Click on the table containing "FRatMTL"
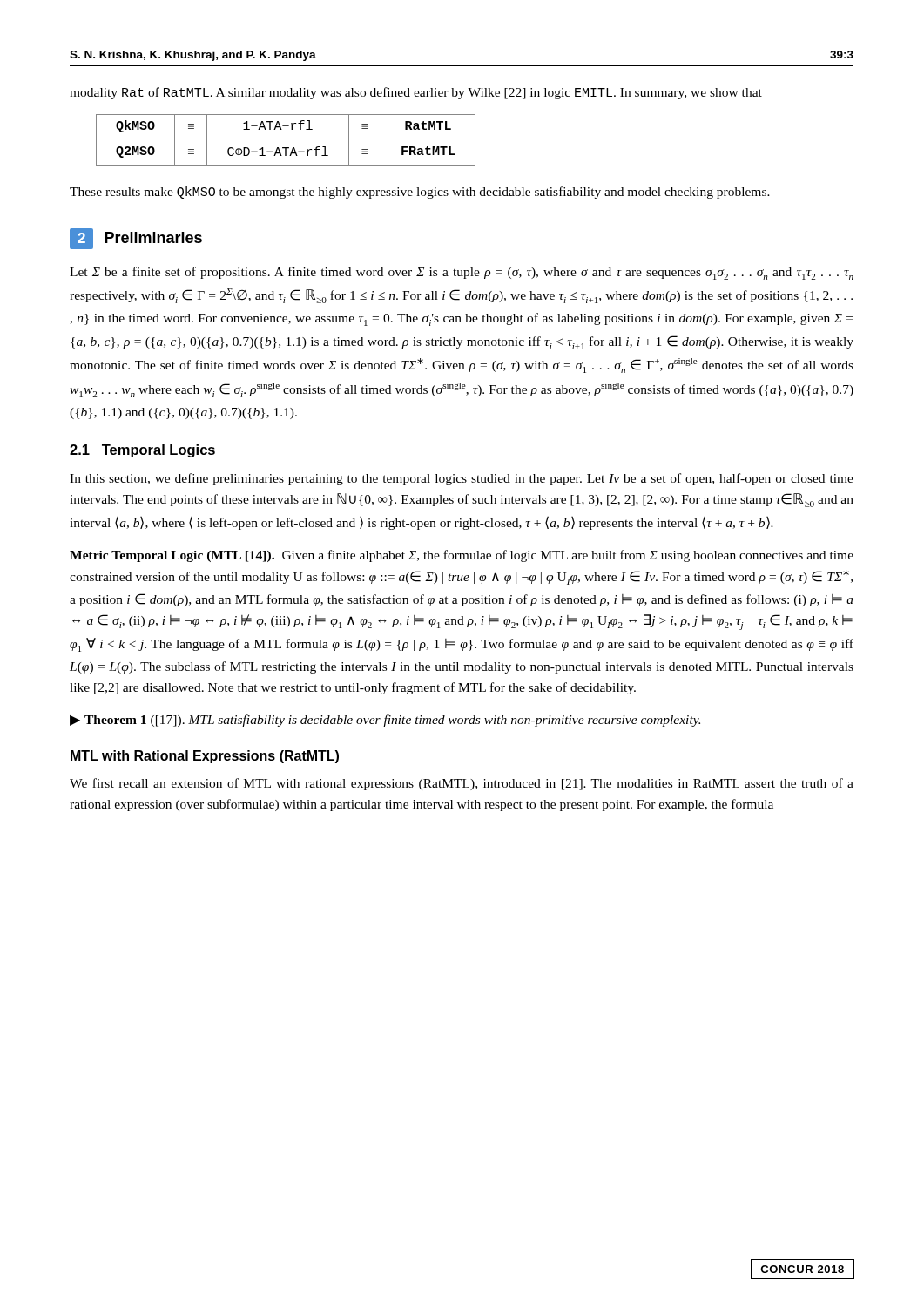The width and height of the screenshot is (924, 1307). click(x=462, y=140)
